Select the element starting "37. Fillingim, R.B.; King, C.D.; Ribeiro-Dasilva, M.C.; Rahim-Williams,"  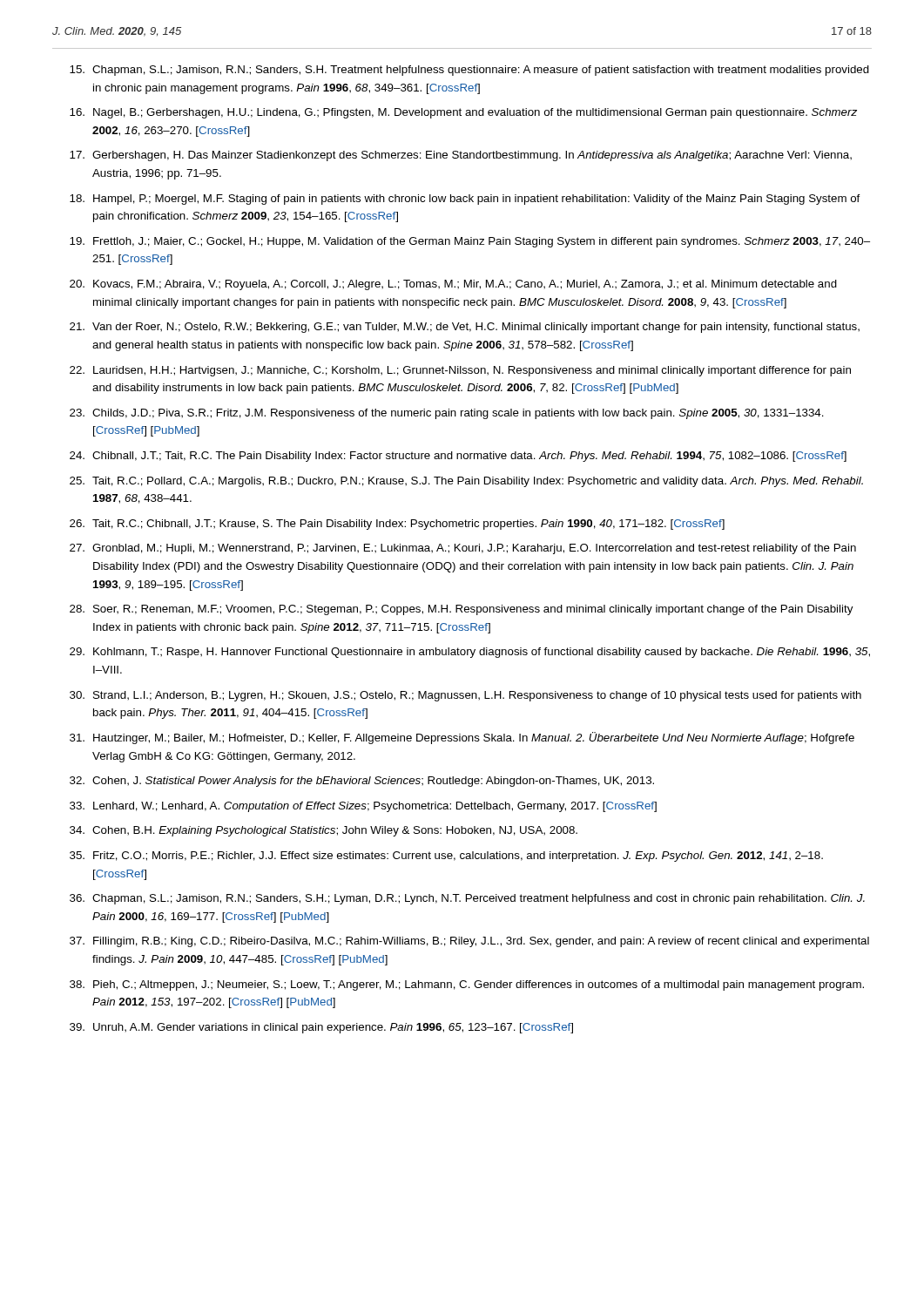pos(462,951)
